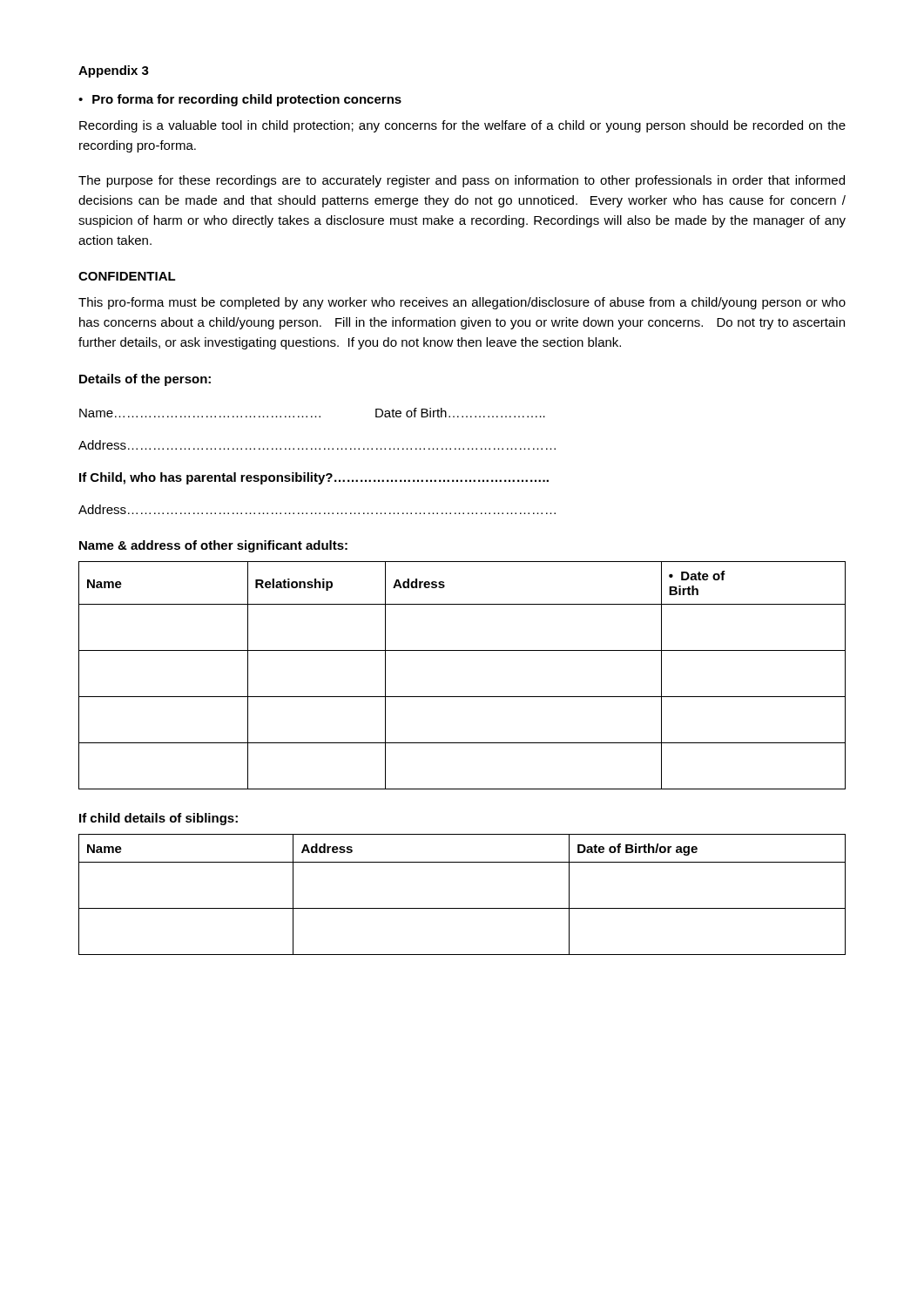924x1307 pixels.
Task: Find the block on this page that starts "• Pro forma for recording child"
Action: click(240, 99)
